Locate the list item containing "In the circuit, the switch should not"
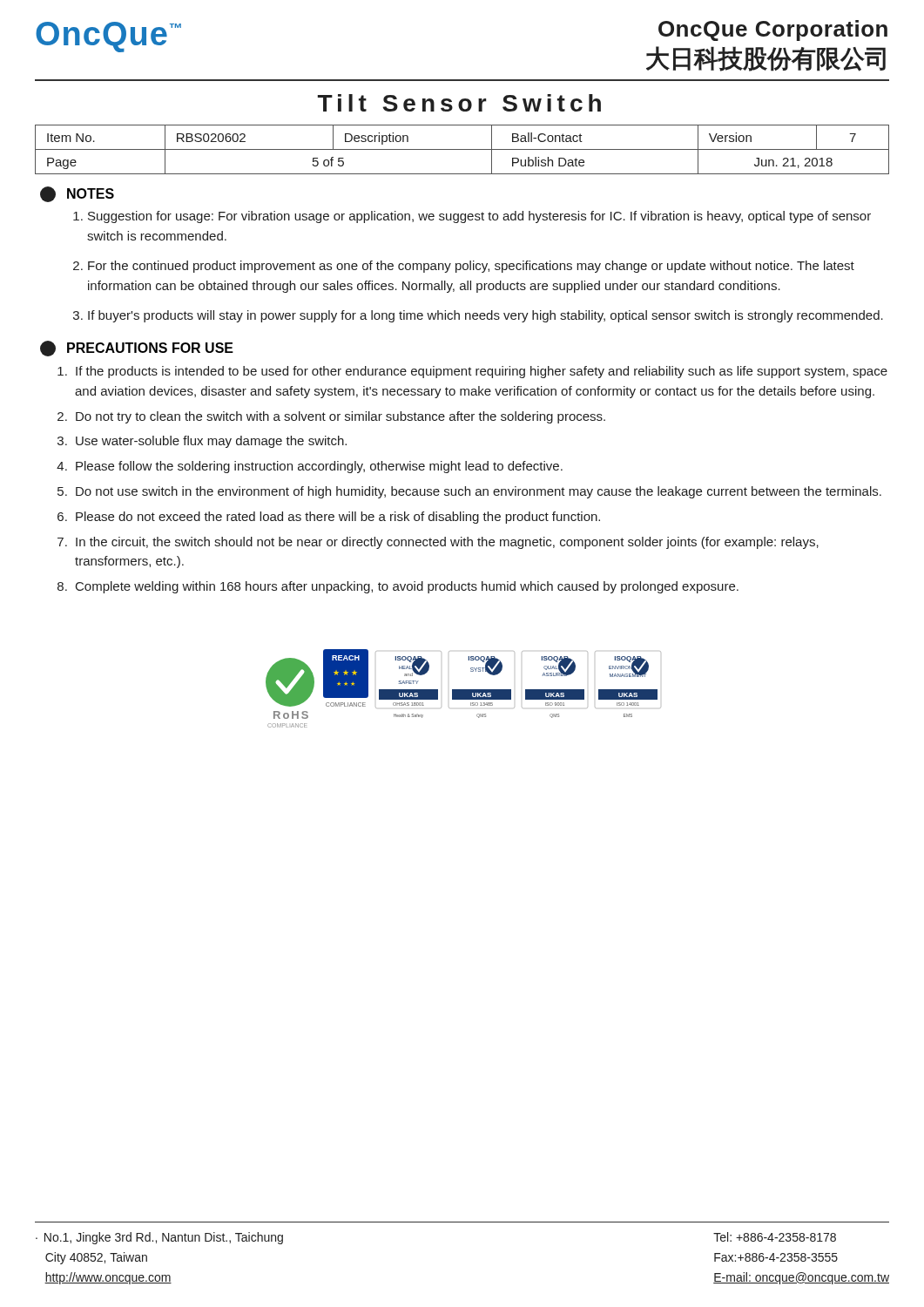 (x=447, y=551)
